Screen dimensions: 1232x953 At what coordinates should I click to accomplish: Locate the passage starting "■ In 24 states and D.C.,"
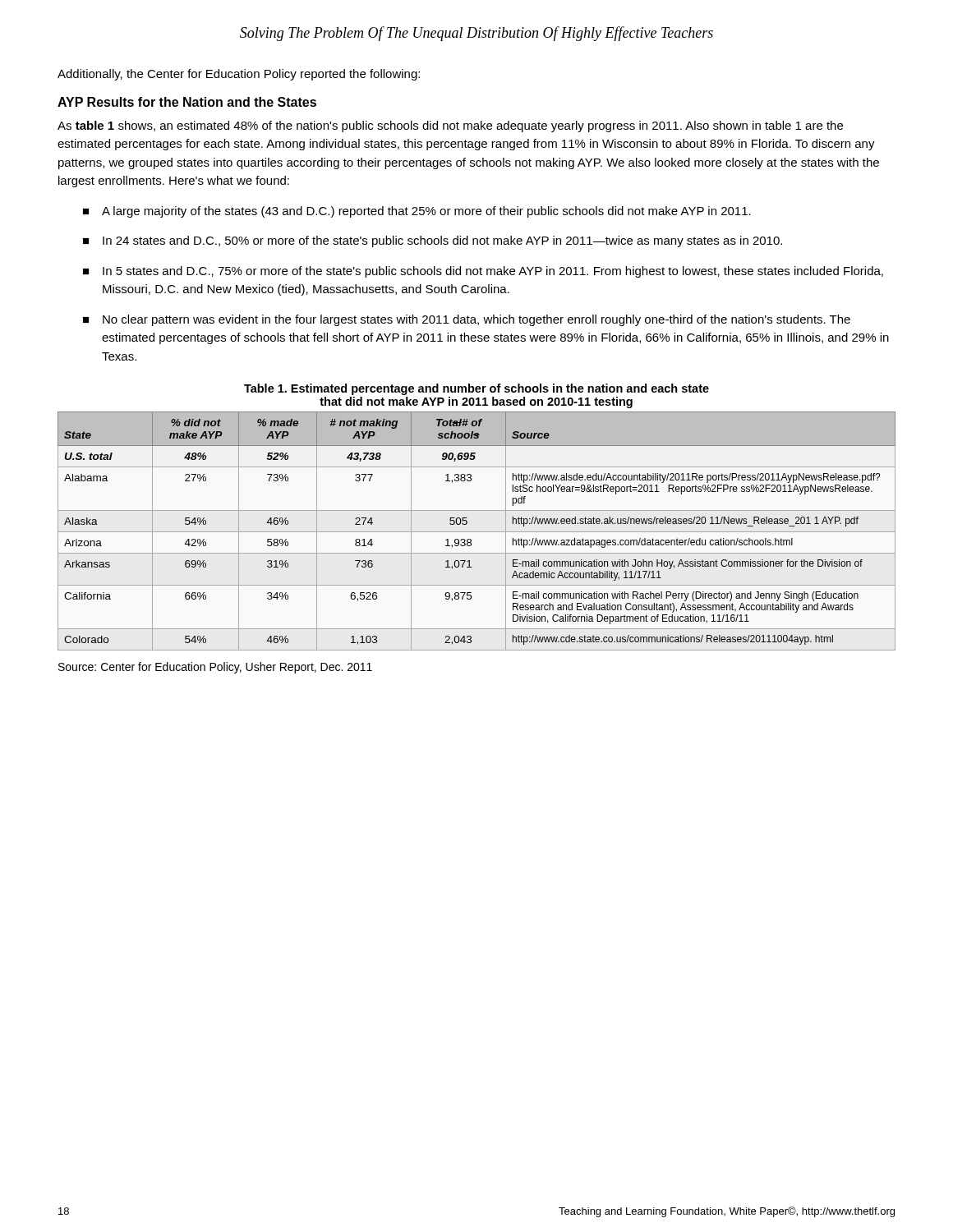pos(489,241)
